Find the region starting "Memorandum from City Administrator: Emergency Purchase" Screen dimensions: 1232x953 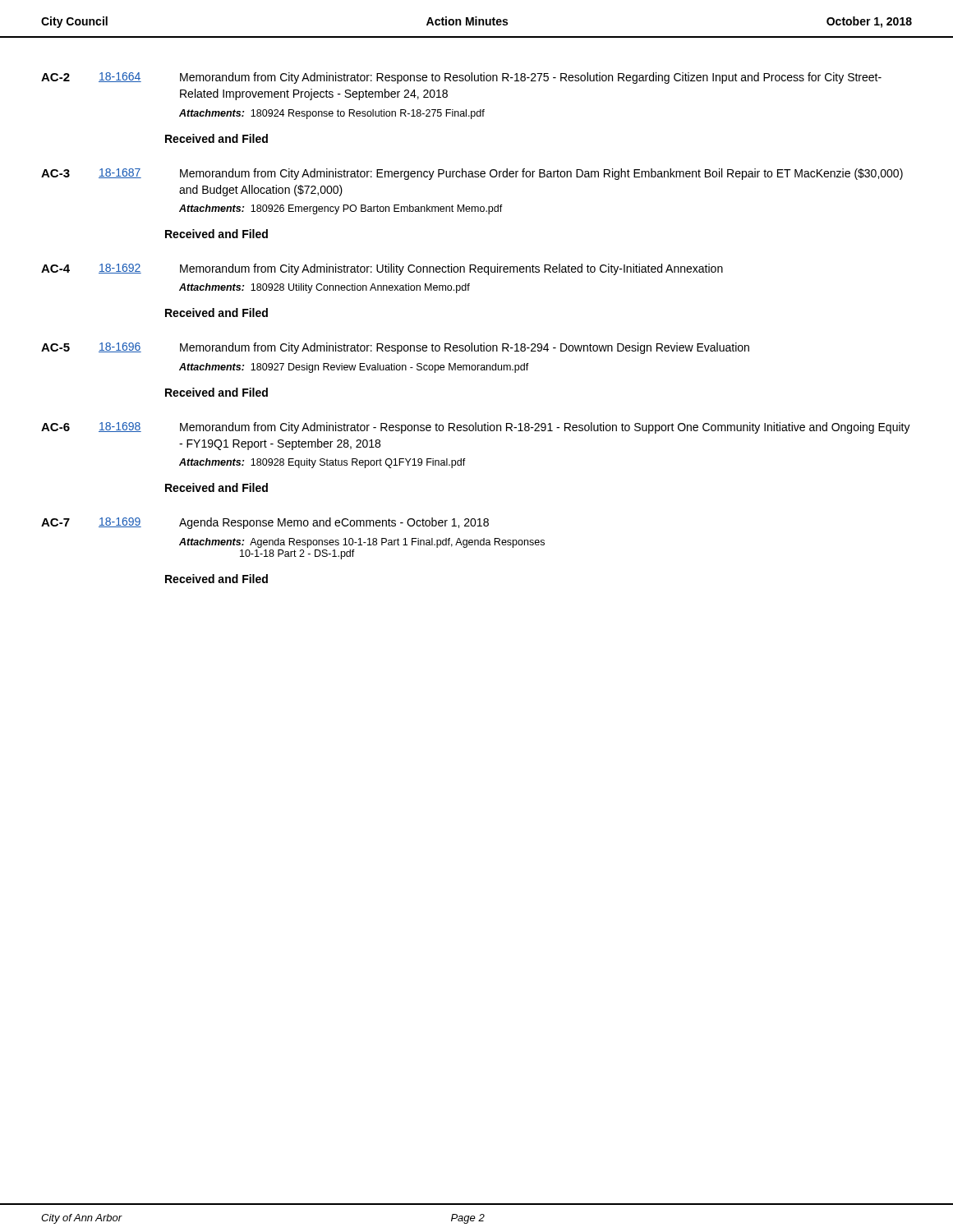click(541, 174)
